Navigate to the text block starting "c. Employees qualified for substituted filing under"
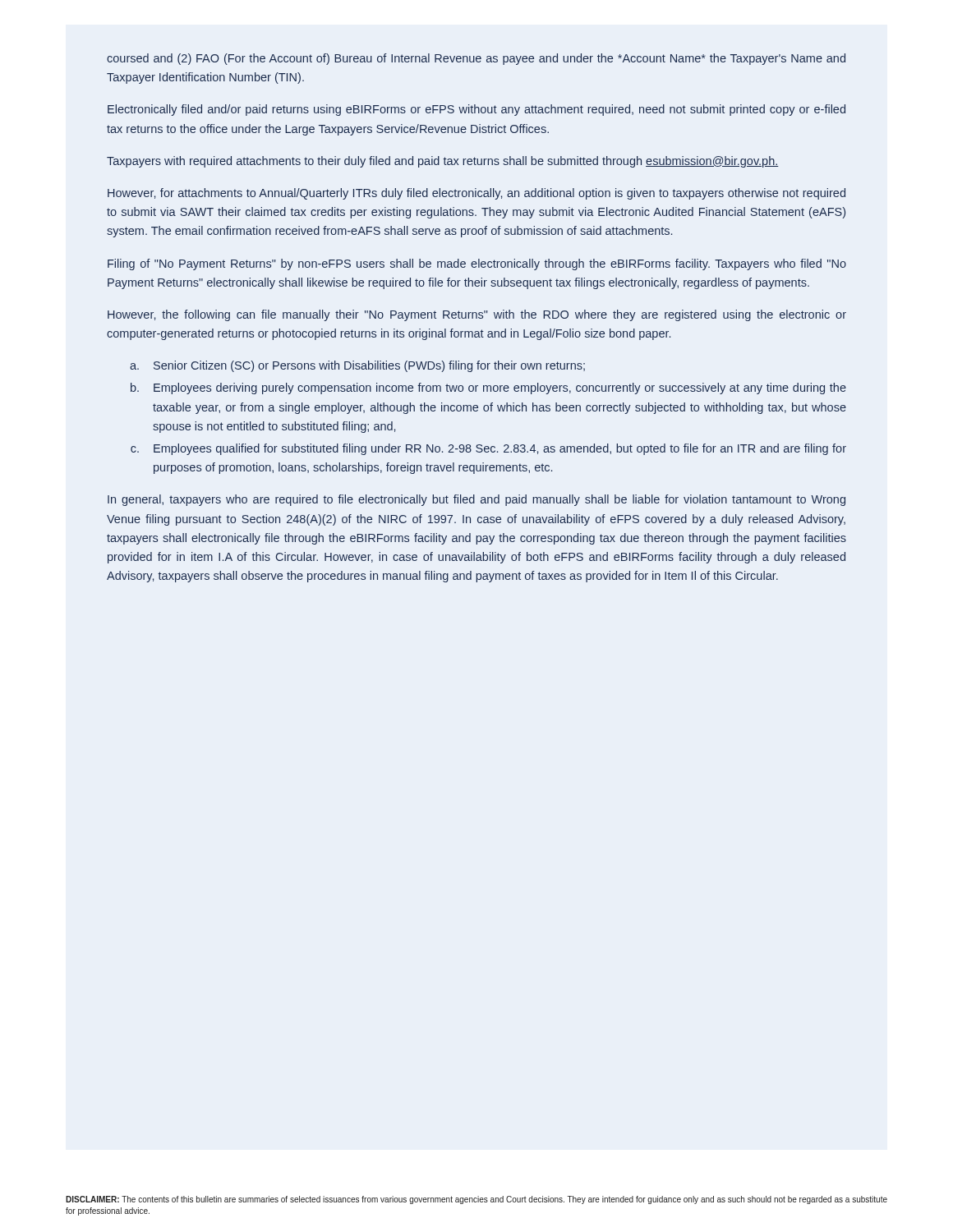 coord(476,458)
